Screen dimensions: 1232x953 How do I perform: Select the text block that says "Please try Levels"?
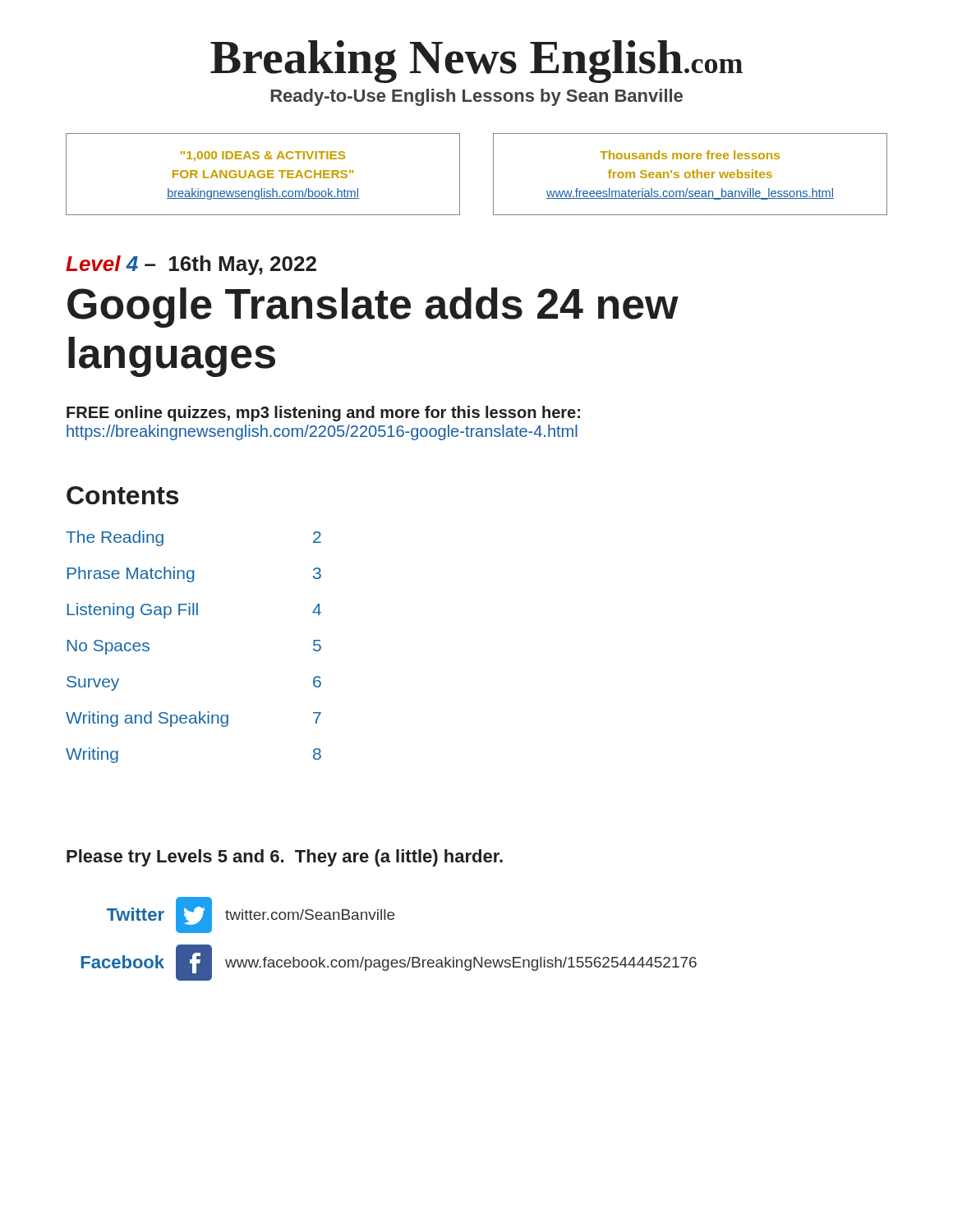click(285, 856)
